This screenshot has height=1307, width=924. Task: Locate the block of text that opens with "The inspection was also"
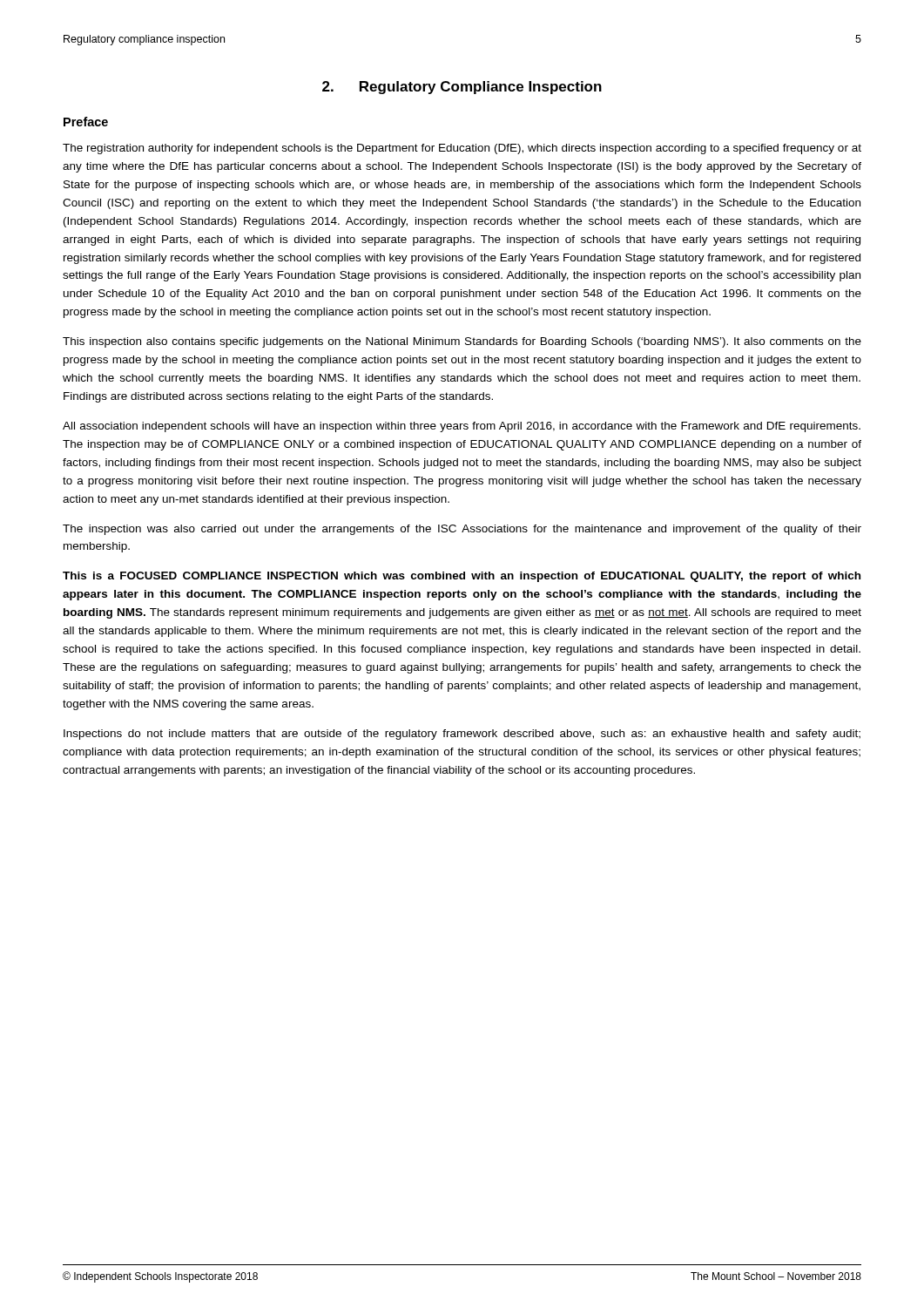point(462,538)
